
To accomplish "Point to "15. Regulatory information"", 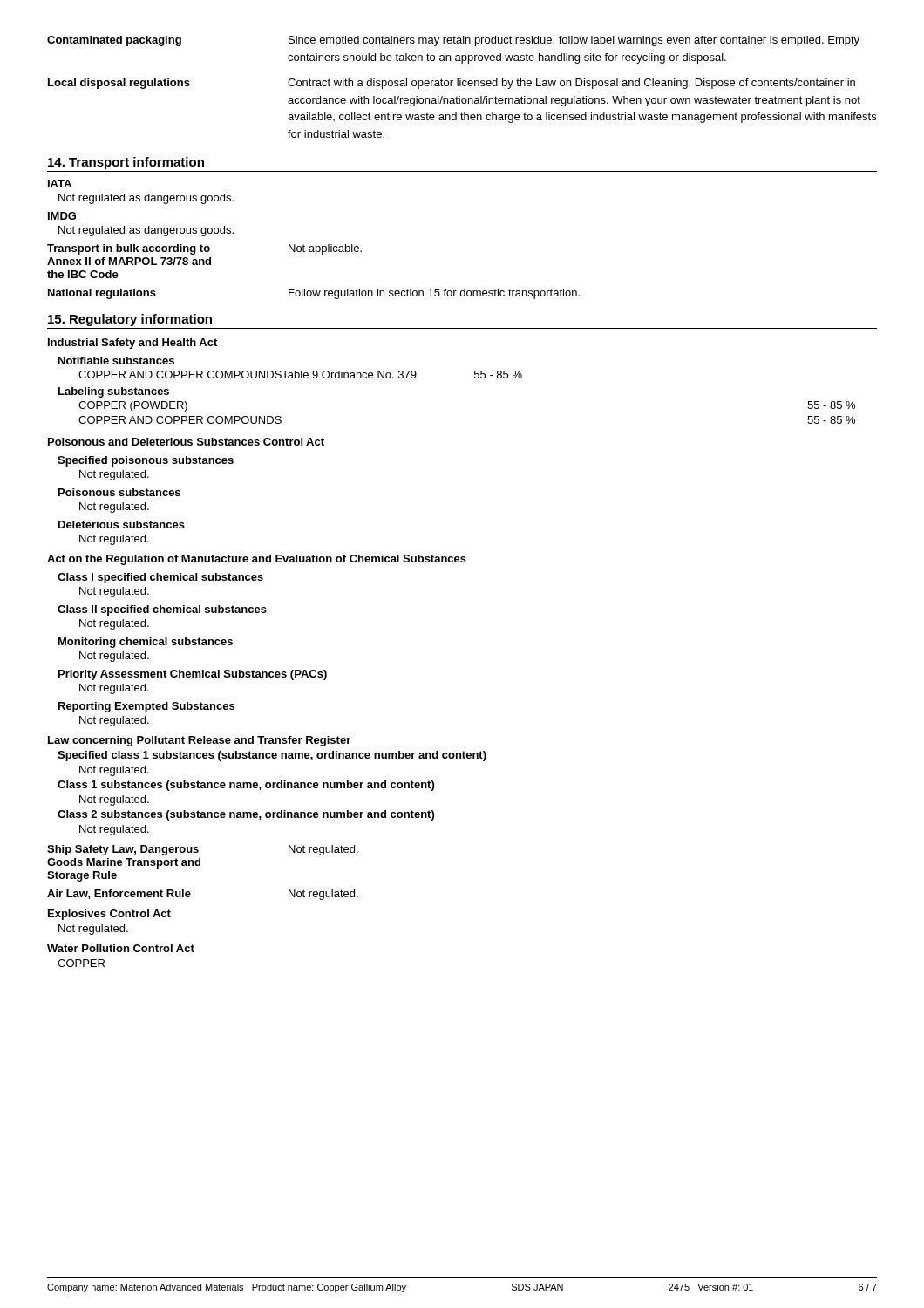I will (130, 319).
